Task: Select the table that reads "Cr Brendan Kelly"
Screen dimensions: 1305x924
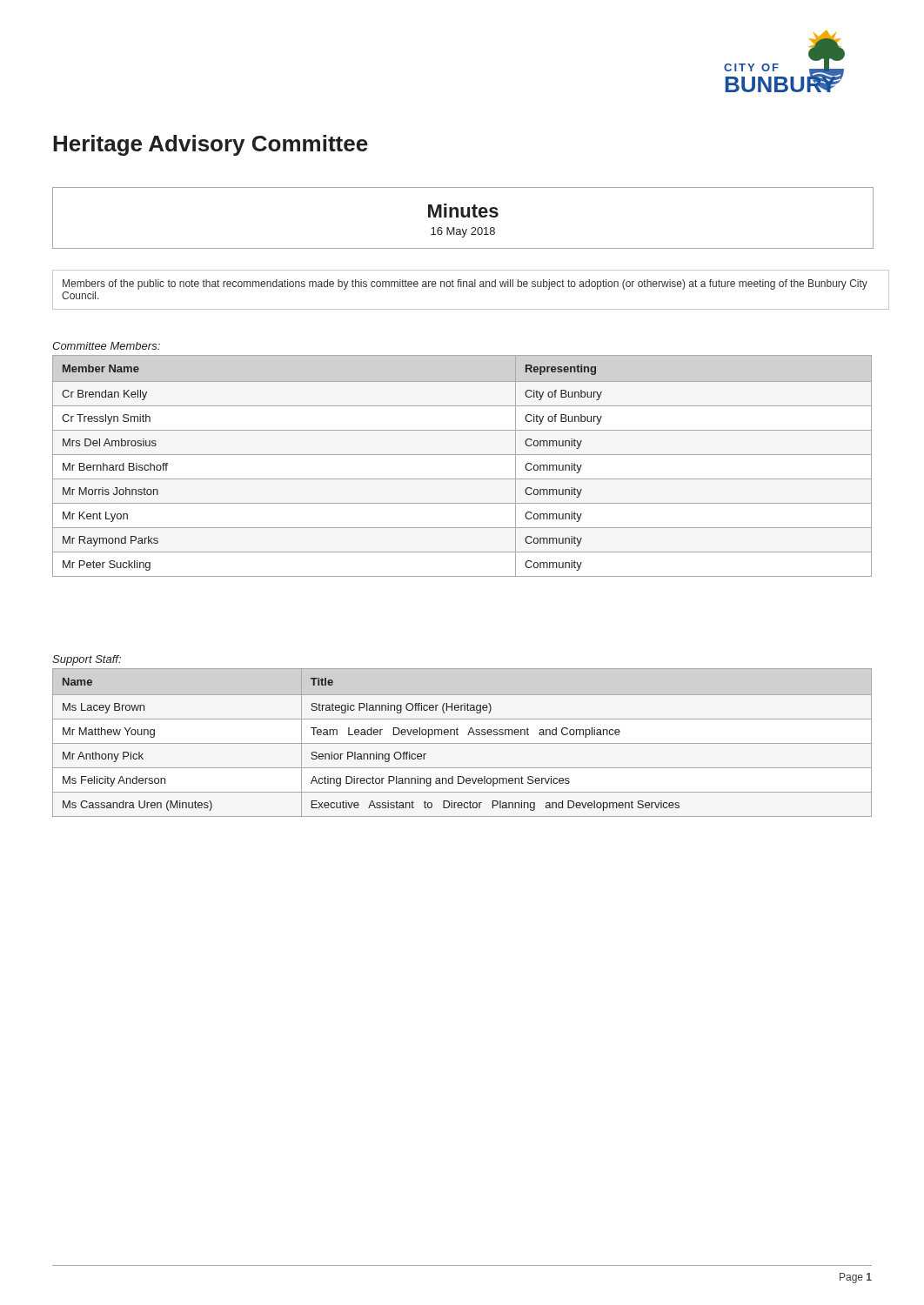Action: (x=462, y=466)
